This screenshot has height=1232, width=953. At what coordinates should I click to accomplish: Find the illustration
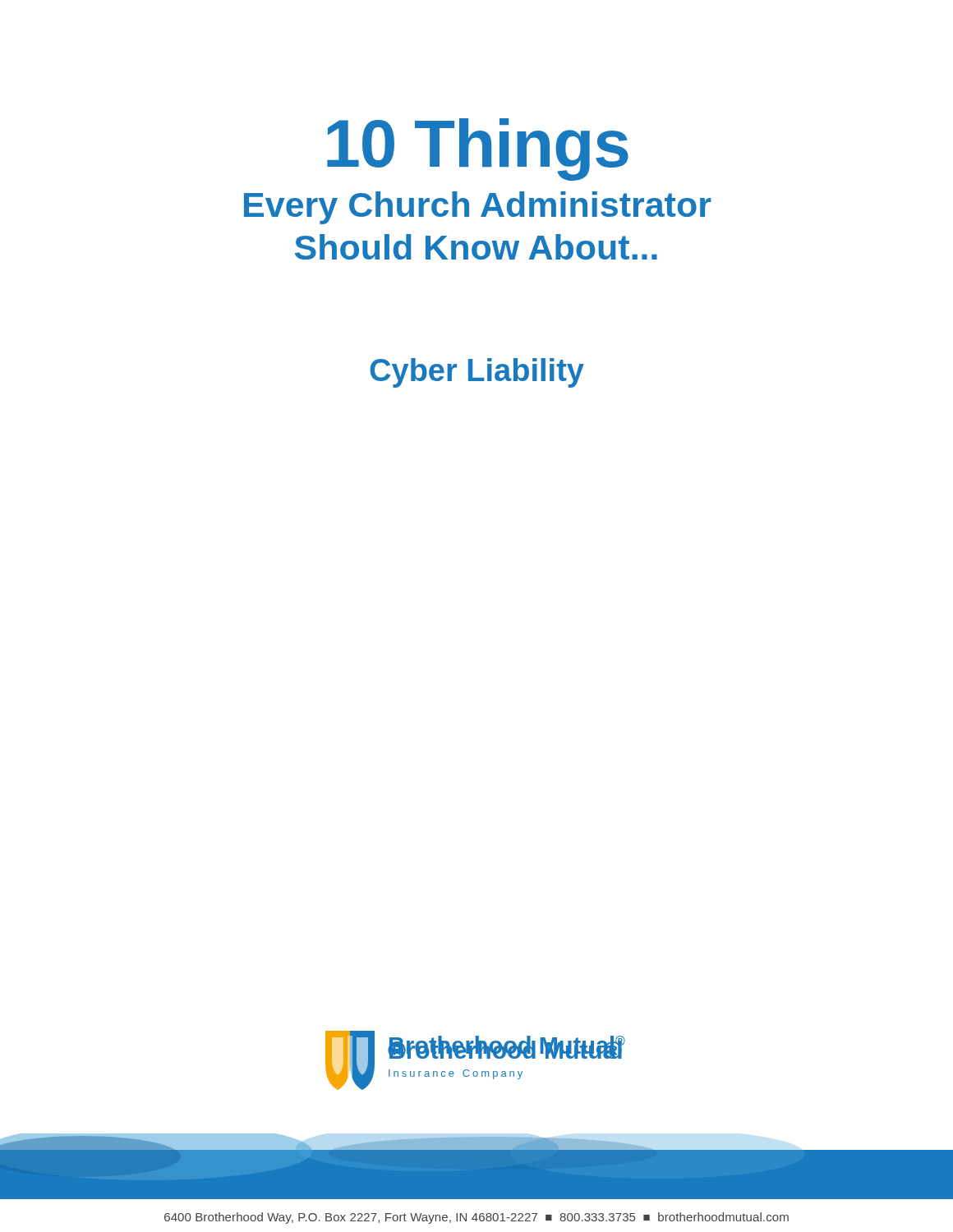point(476,1166)
